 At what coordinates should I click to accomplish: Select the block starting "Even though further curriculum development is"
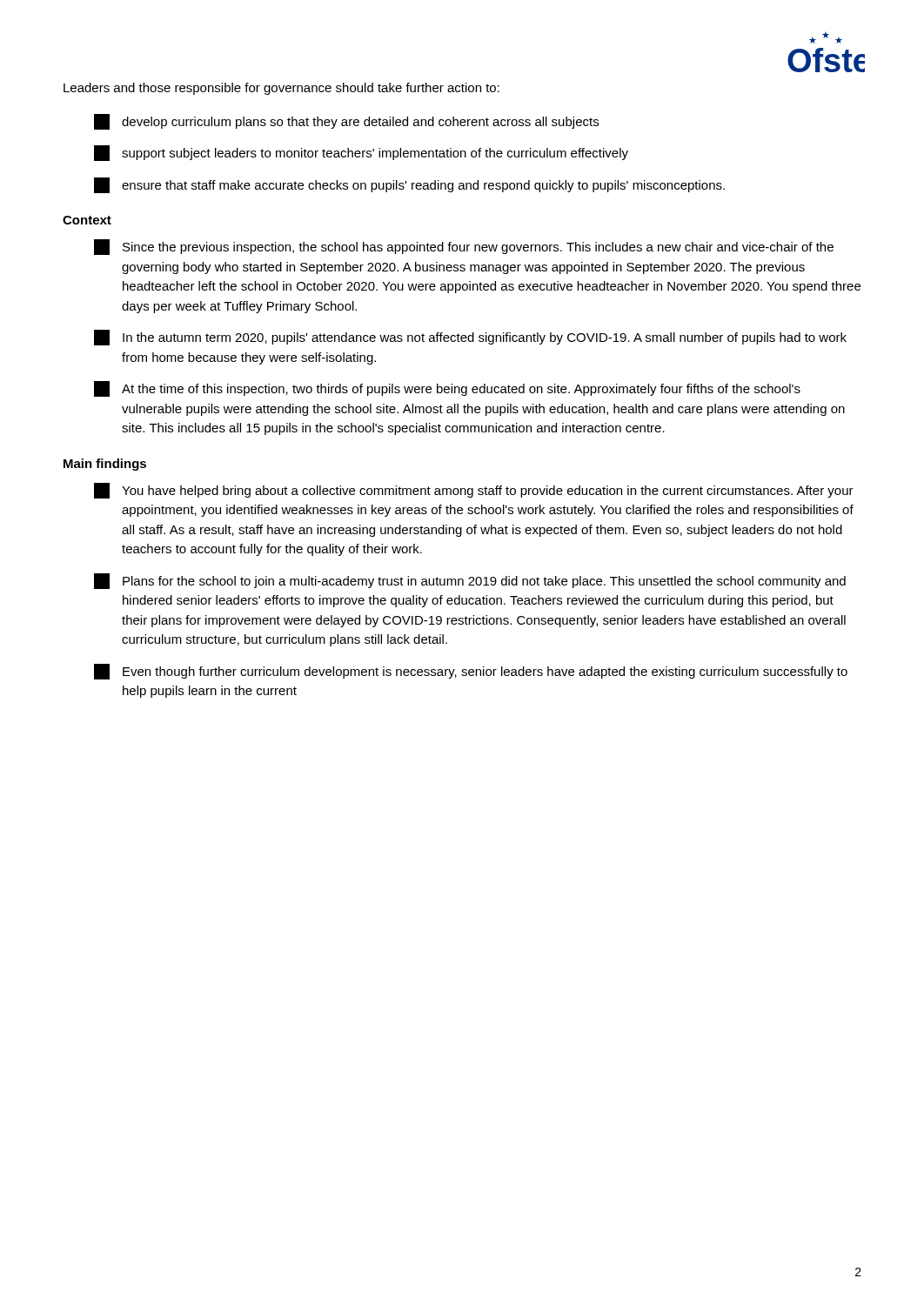click(x=478, y=681)
